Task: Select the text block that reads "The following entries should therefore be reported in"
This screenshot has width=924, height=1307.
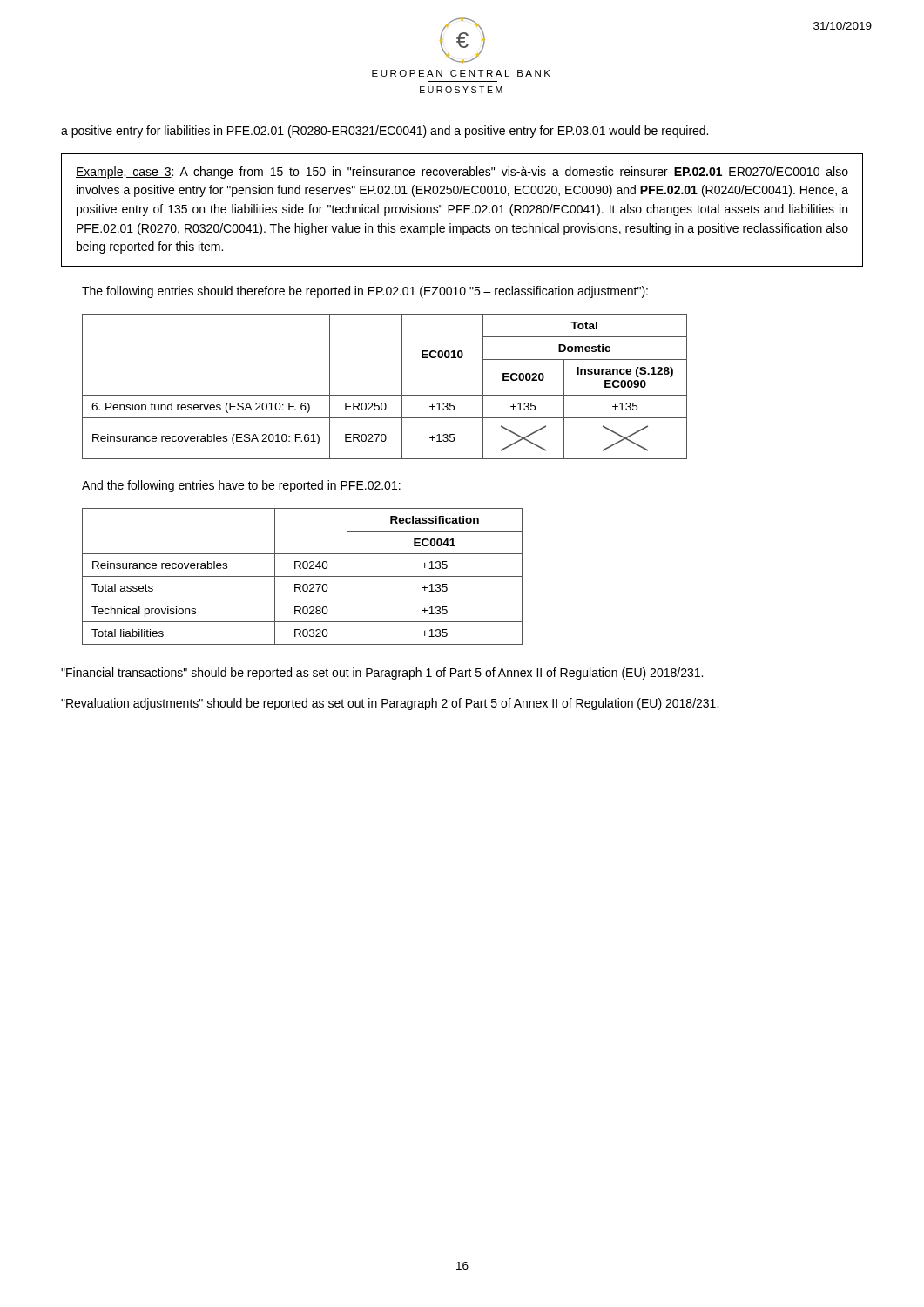Action: (365, 291)
